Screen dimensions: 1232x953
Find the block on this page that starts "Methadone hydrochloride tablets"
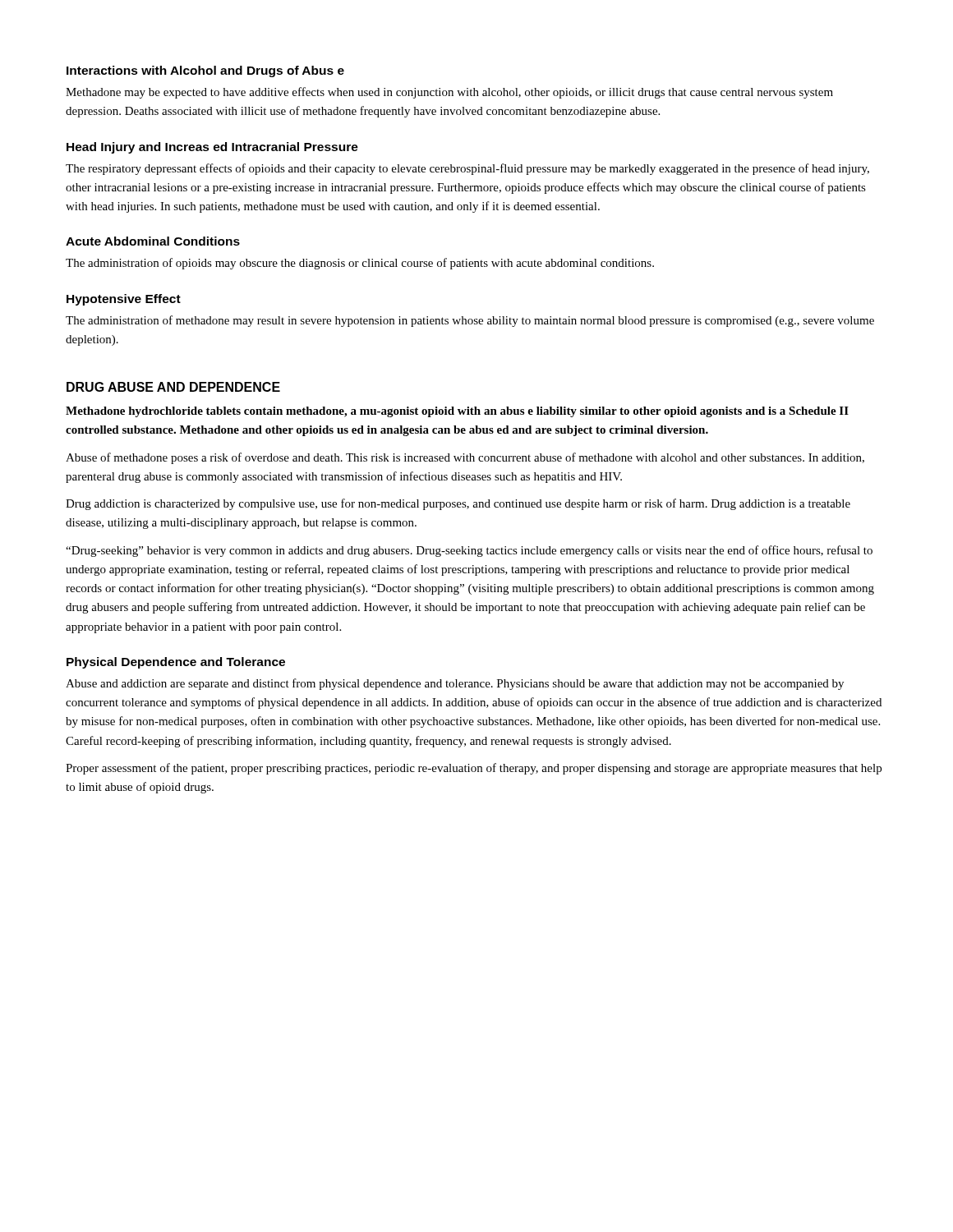click(457, 420)
